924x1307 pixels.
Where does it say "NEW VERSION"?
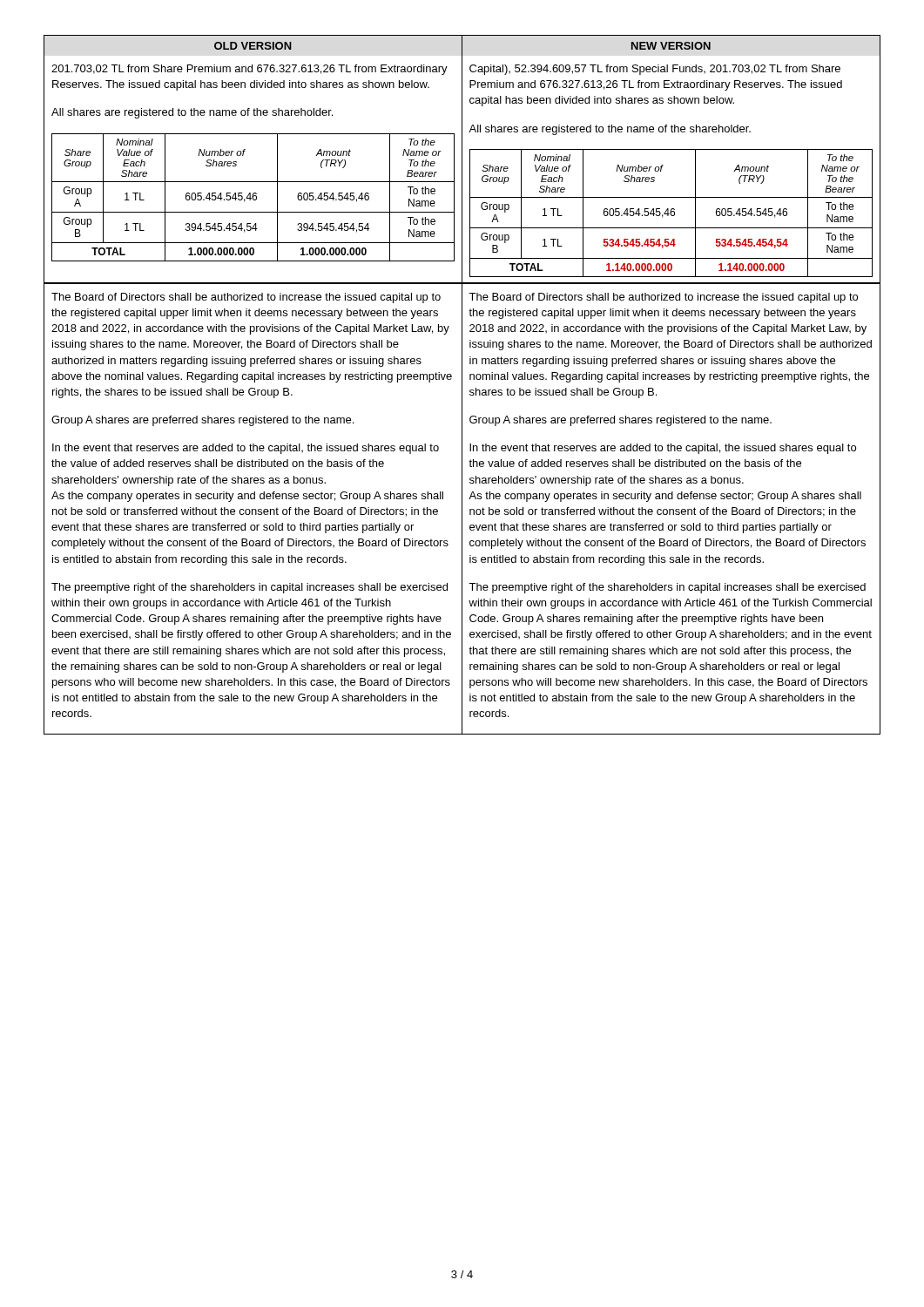click(671, 46)
